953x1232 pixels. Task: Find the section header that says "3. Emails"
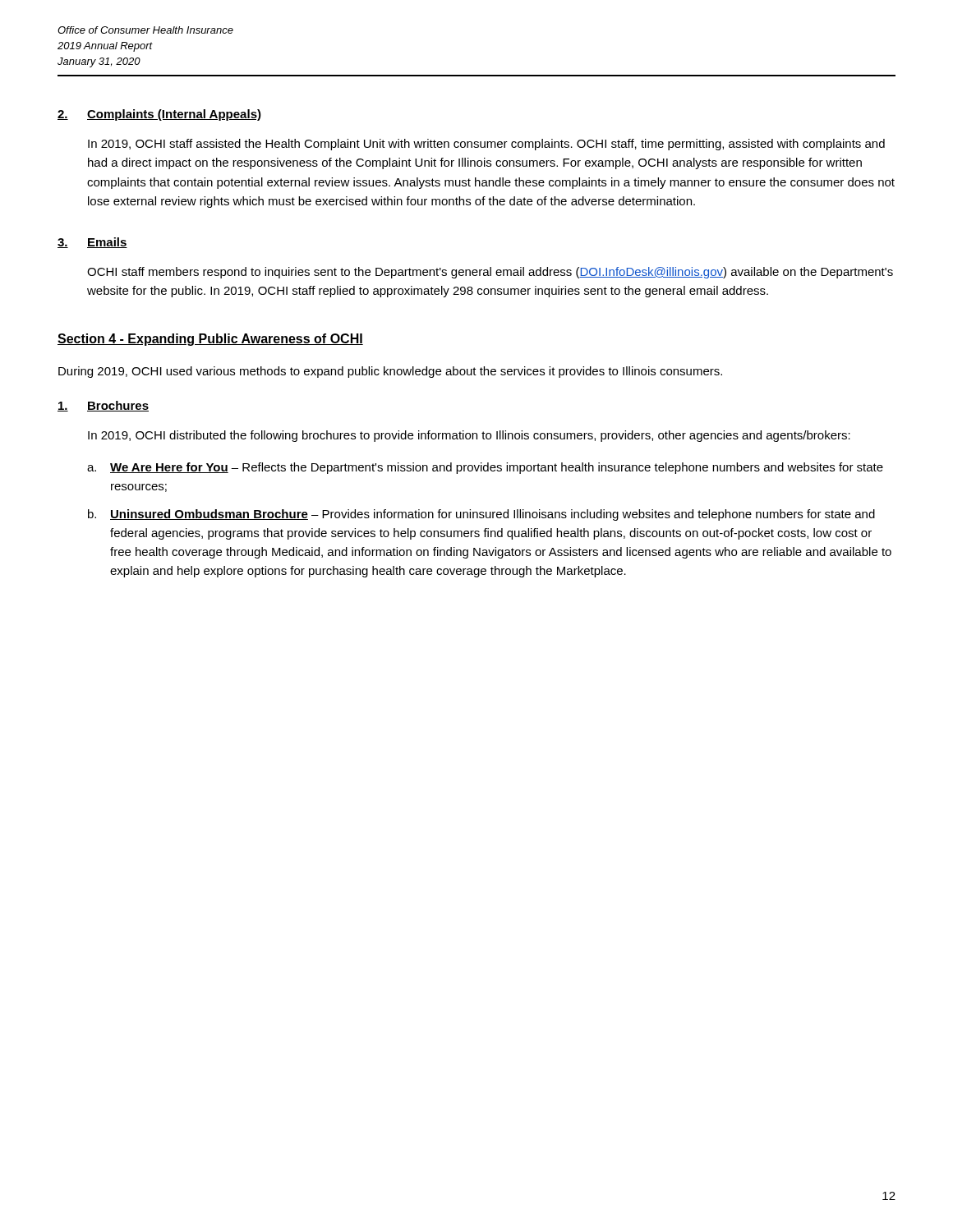tap(92, 243)
